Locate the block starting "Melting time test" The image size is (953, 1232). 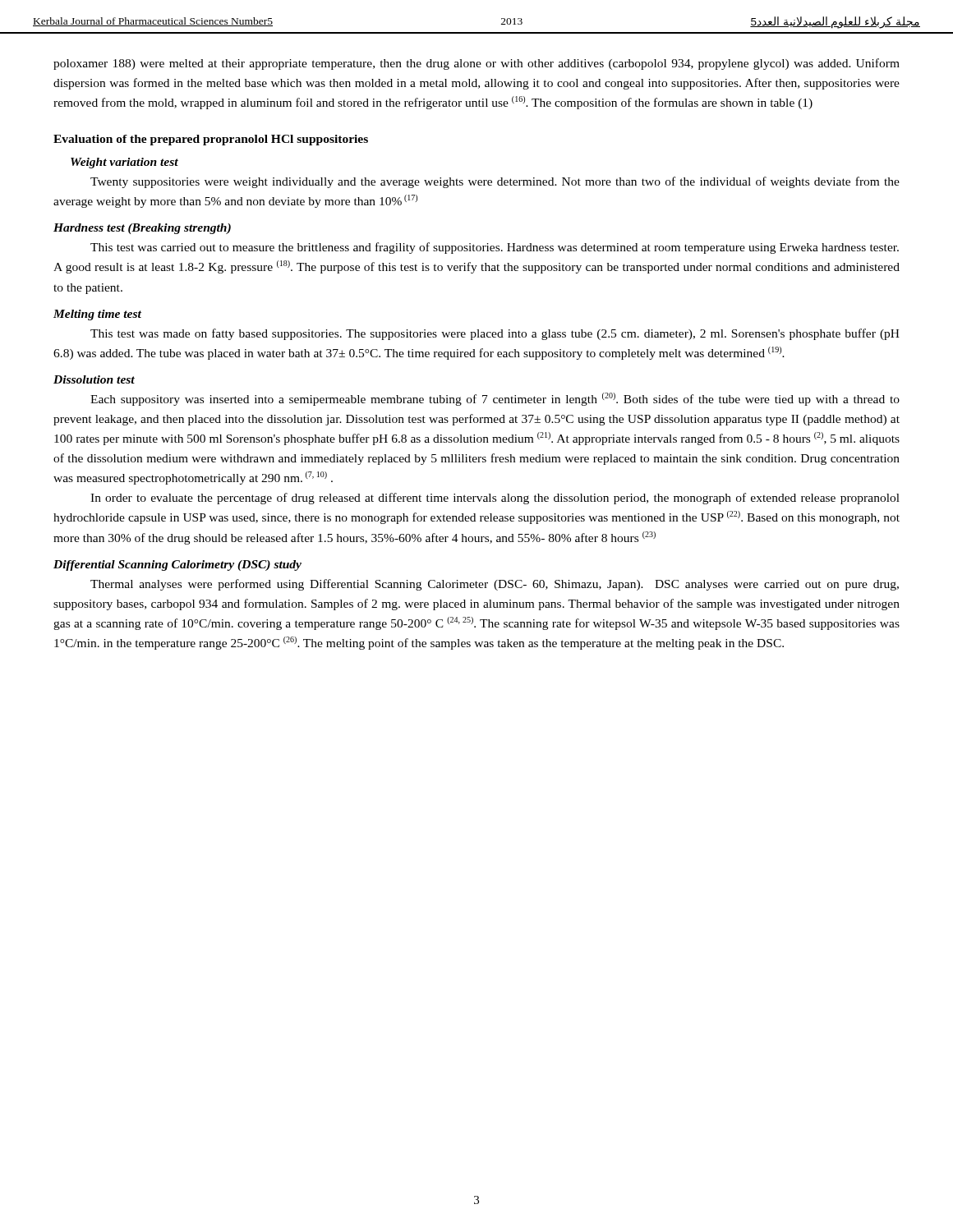coord(97,315)
